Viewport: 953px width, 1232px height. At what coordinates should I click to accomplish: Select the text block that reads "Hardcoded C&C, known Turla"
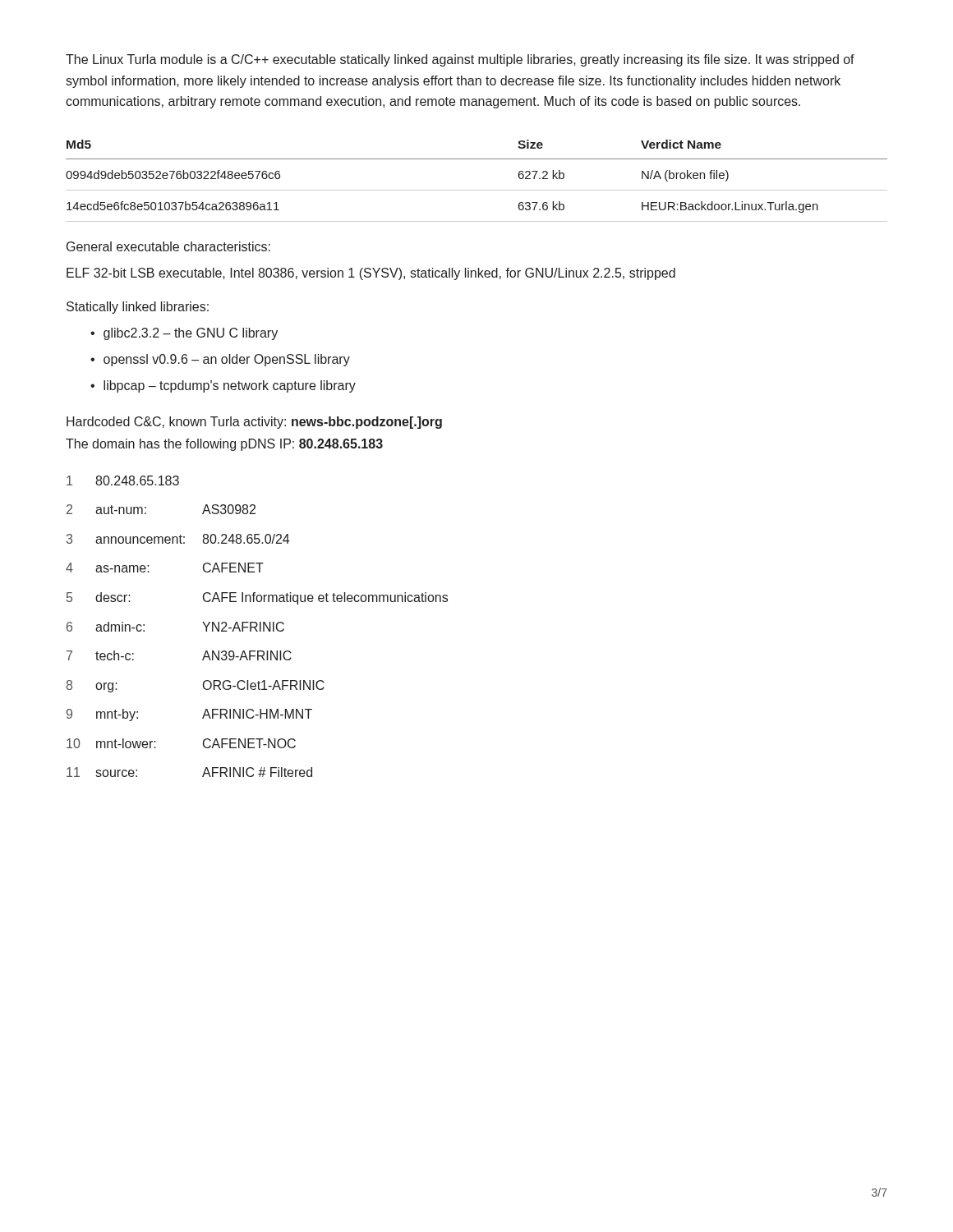[254, 433]
